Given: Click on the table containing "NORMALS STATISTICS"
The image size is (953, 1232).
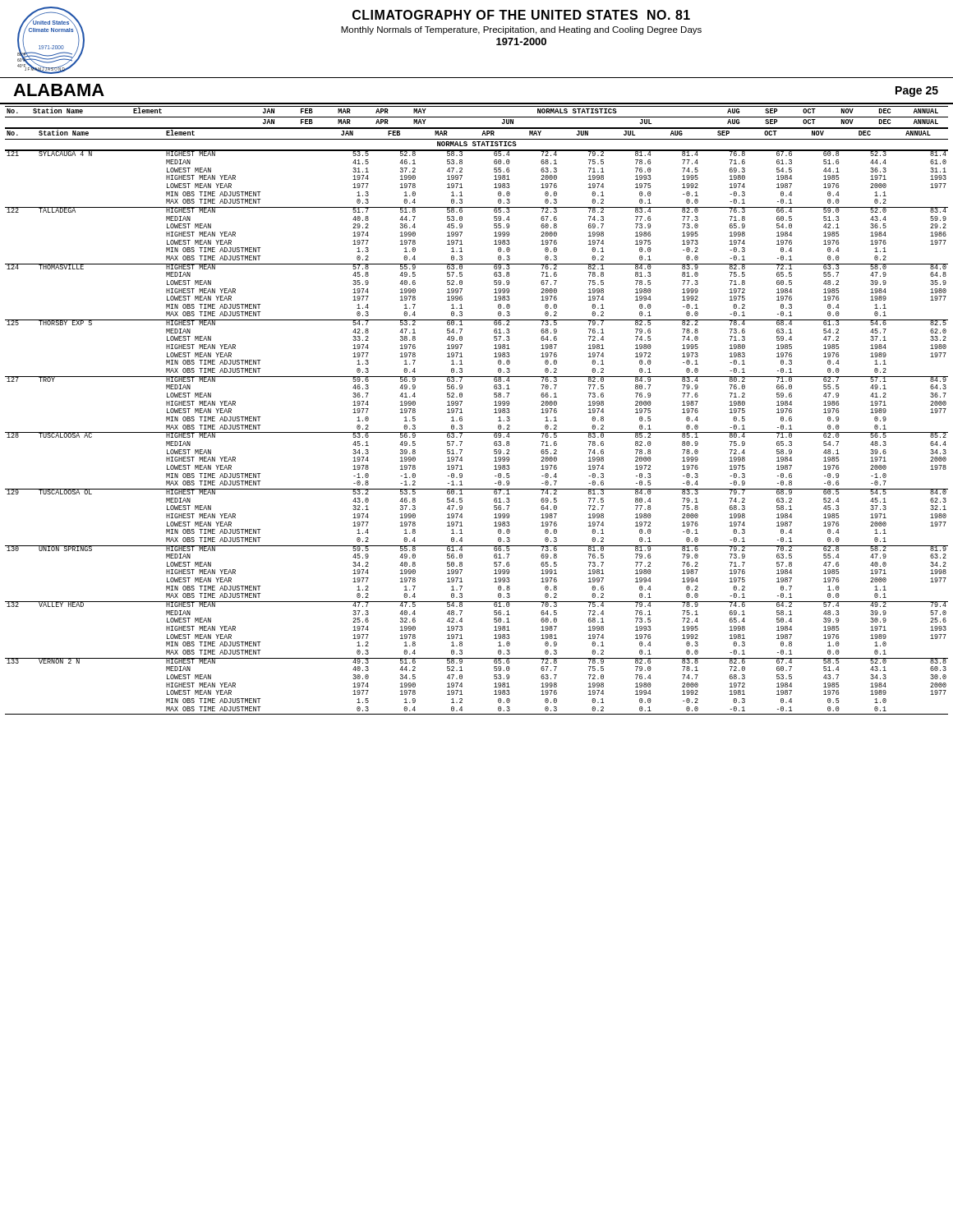Looking at the screenshot, I should tap(476, 410).
